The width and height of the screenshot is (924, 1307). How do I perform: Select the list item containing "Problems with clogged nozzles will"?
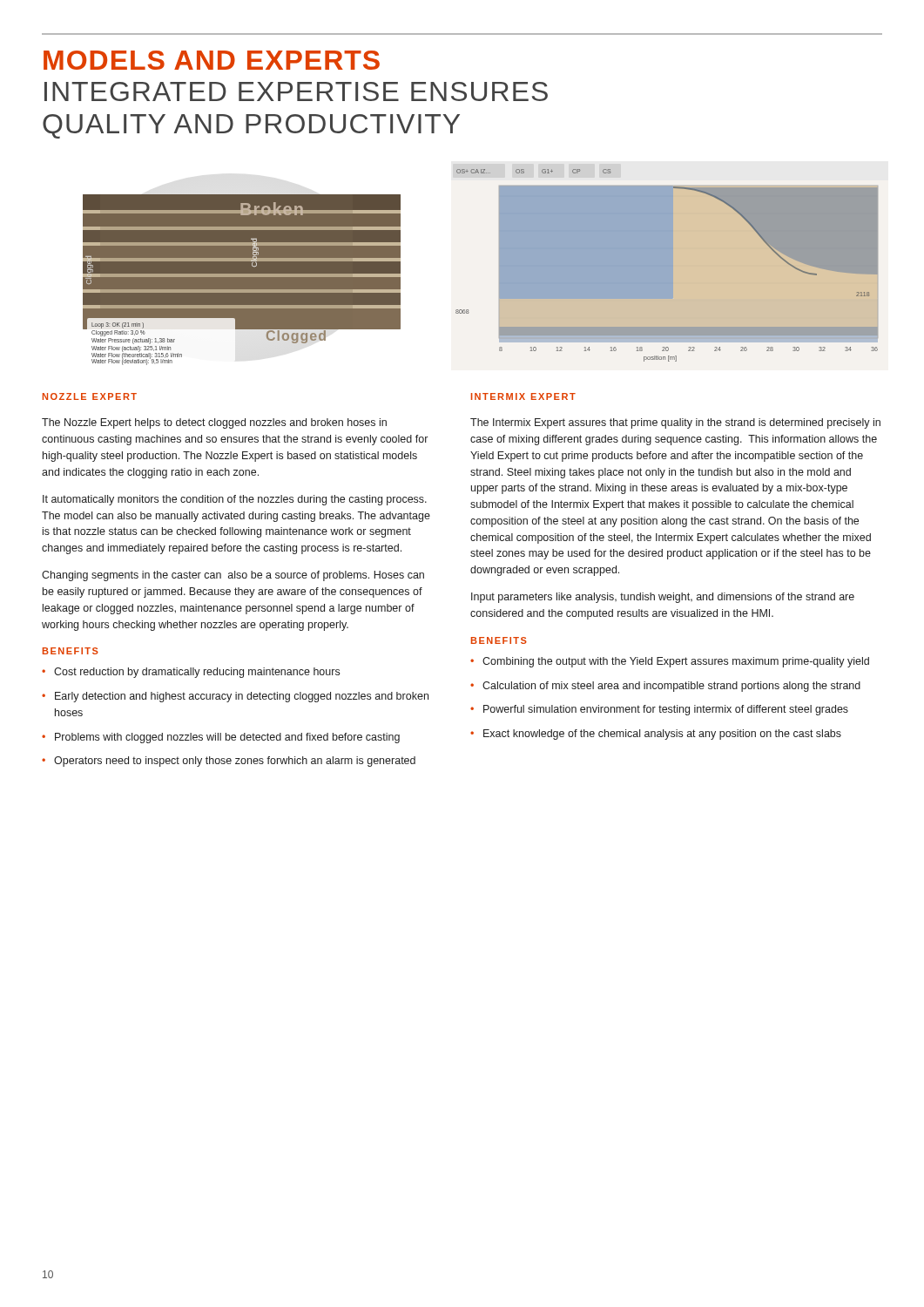pyautogui.click(x=238, y=737)
